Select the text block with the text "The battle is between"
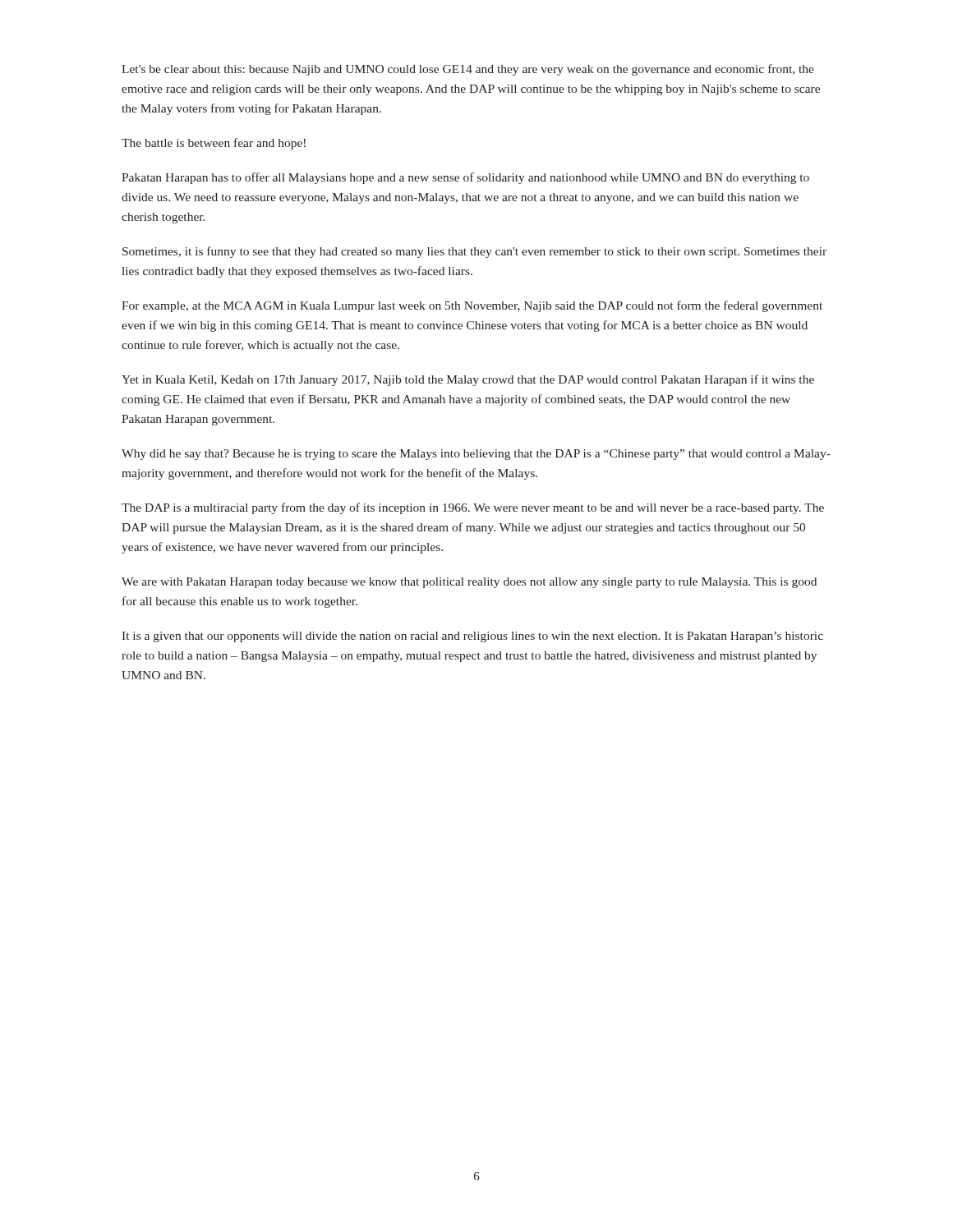 (214, 143)
